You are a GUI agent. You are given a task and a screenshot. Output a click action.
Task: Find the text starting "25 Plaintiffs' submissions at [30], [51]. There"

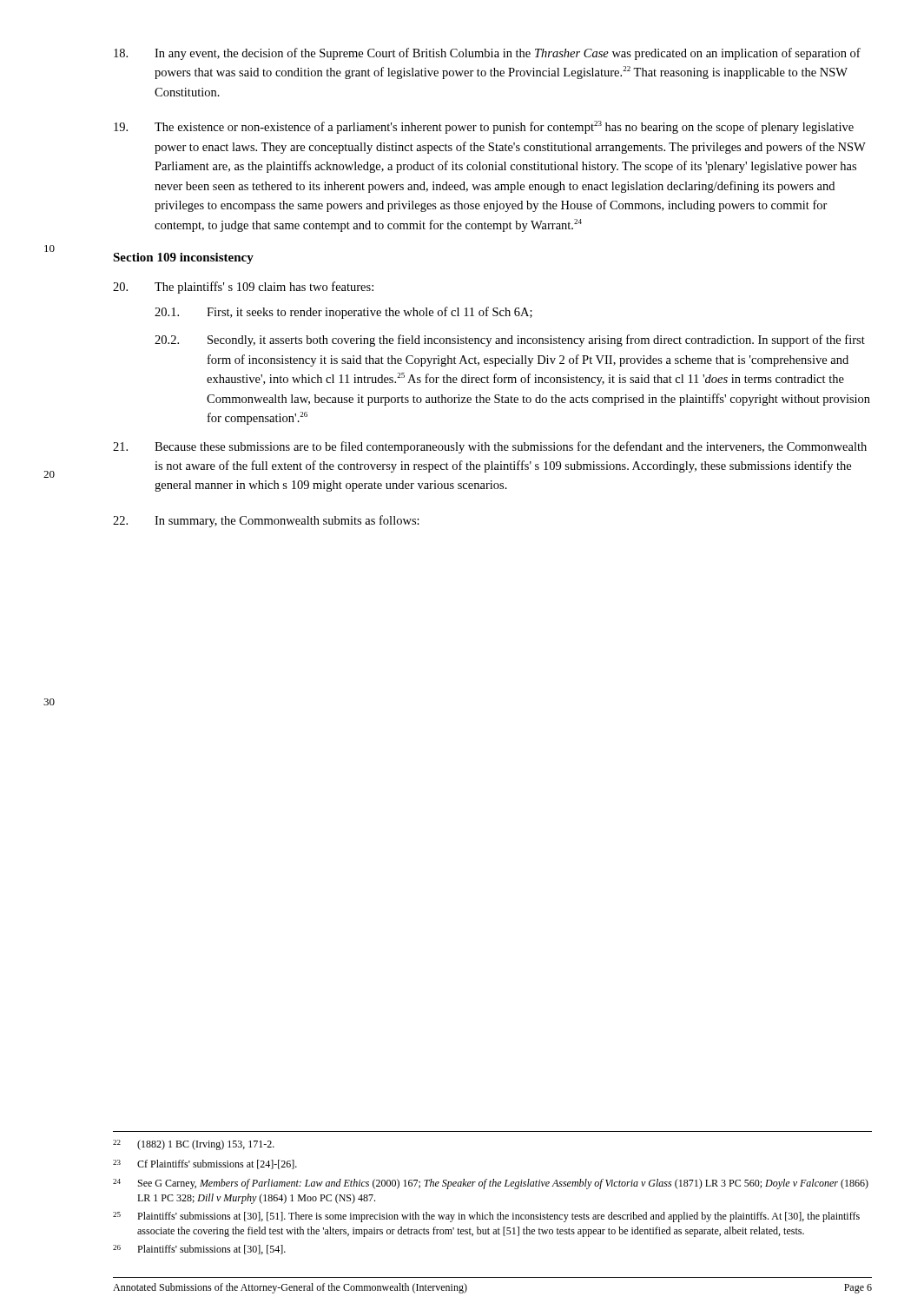coord(492,1224)
